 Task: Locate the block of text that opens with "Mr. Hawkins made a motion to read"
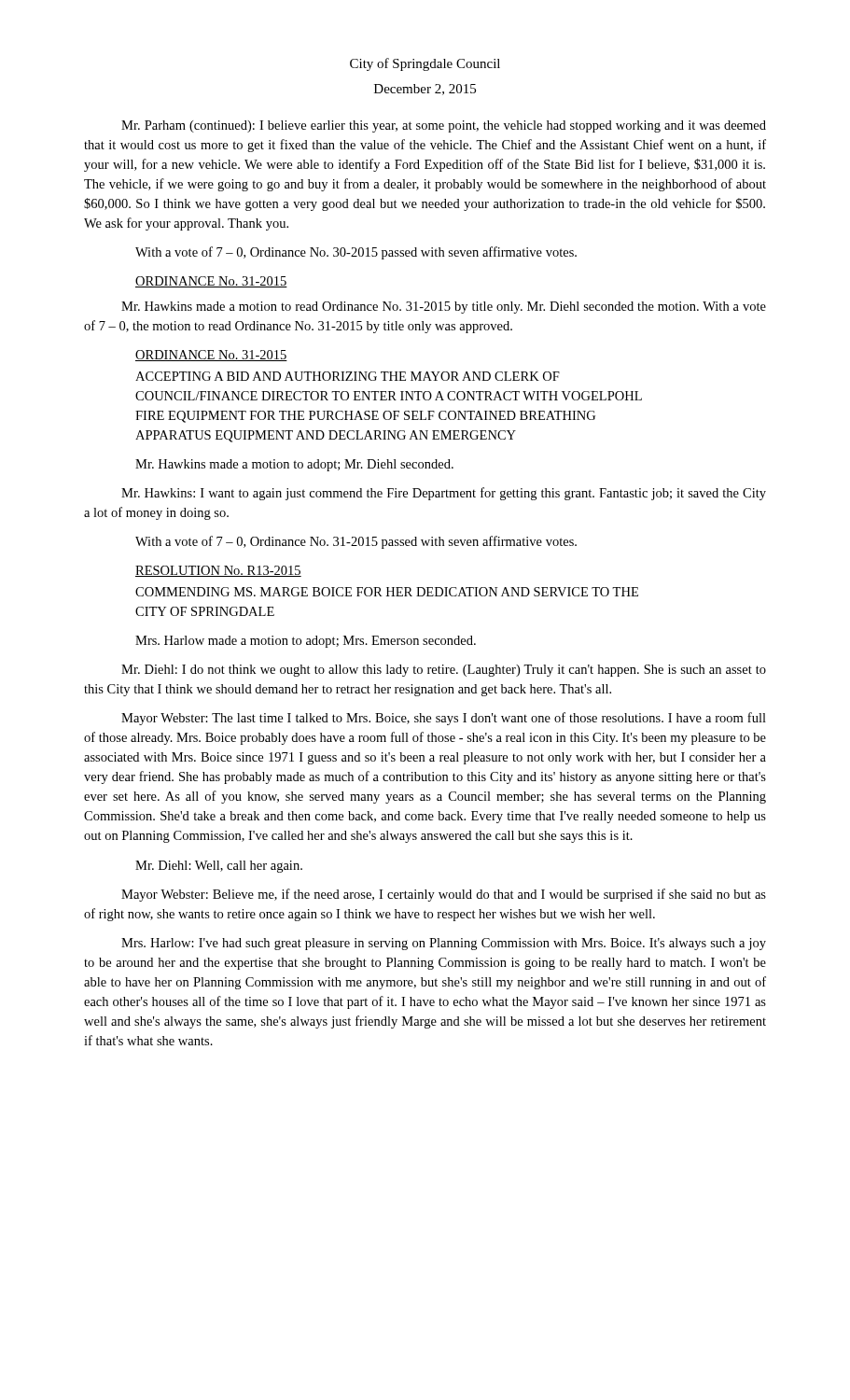pos(425,317)
